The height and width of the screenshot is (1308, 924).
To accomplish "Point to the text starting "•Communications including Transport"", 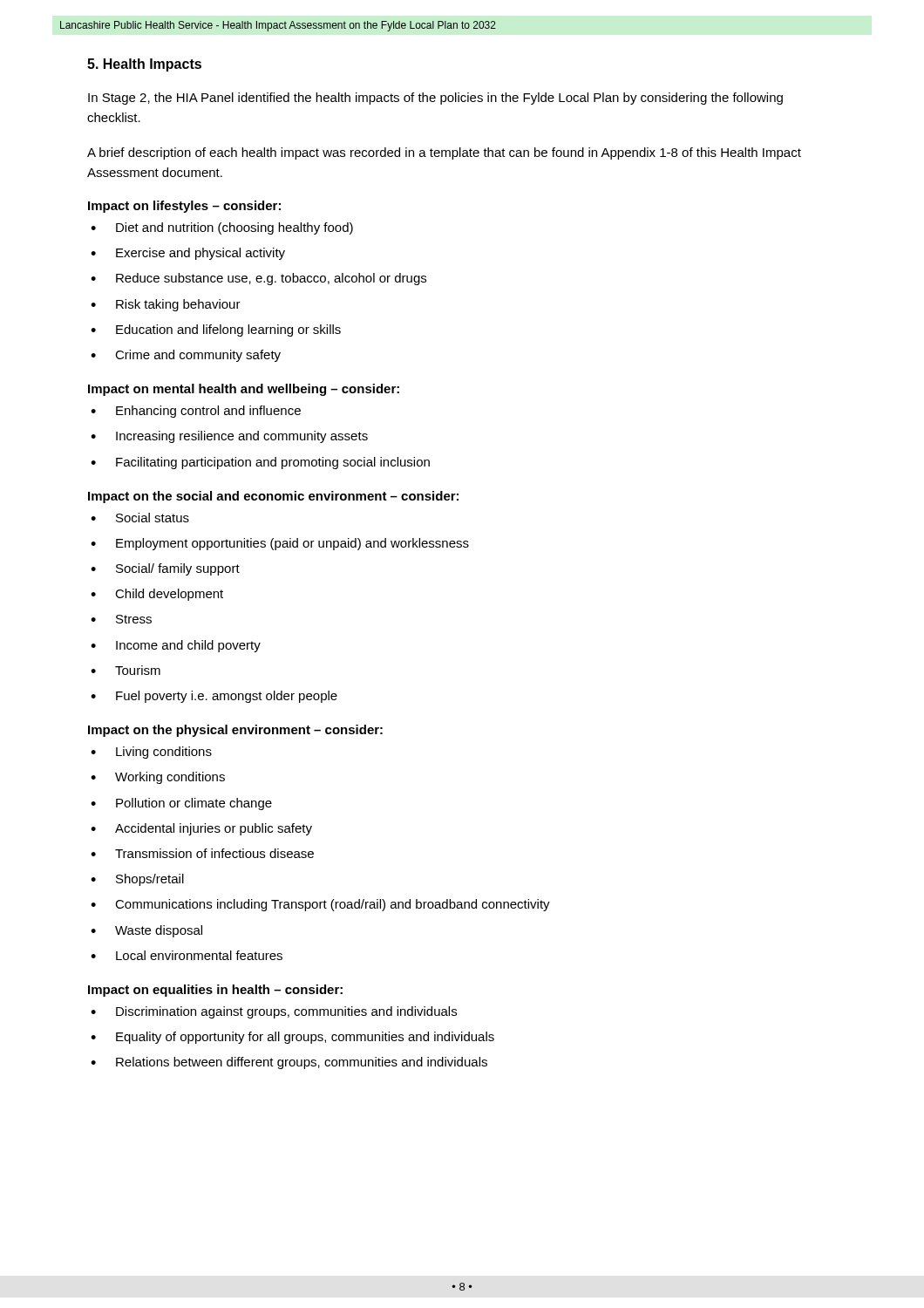I will pos(318,906).
